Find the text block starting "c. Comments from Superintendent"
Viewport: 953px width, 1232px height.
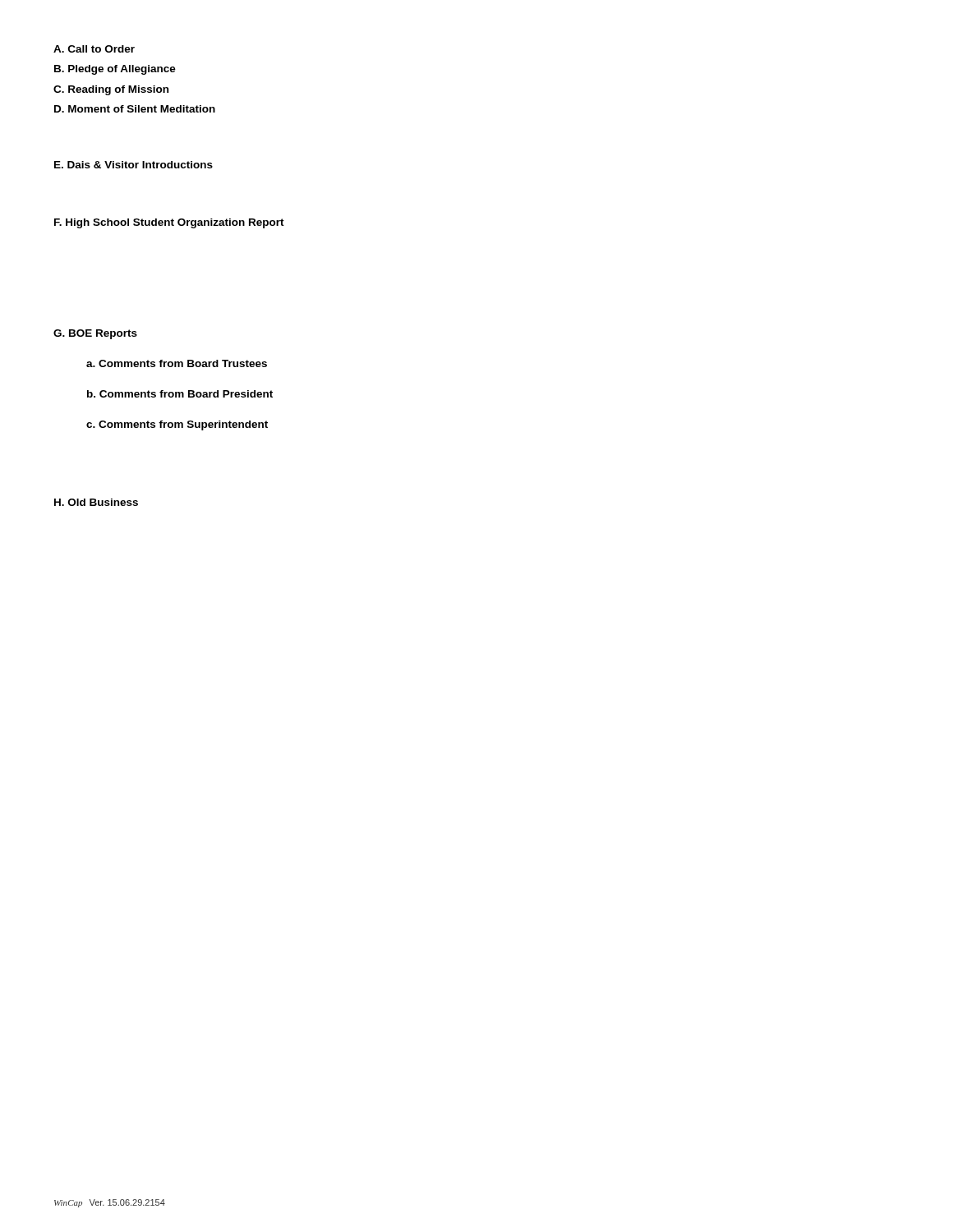click(177, 424)
